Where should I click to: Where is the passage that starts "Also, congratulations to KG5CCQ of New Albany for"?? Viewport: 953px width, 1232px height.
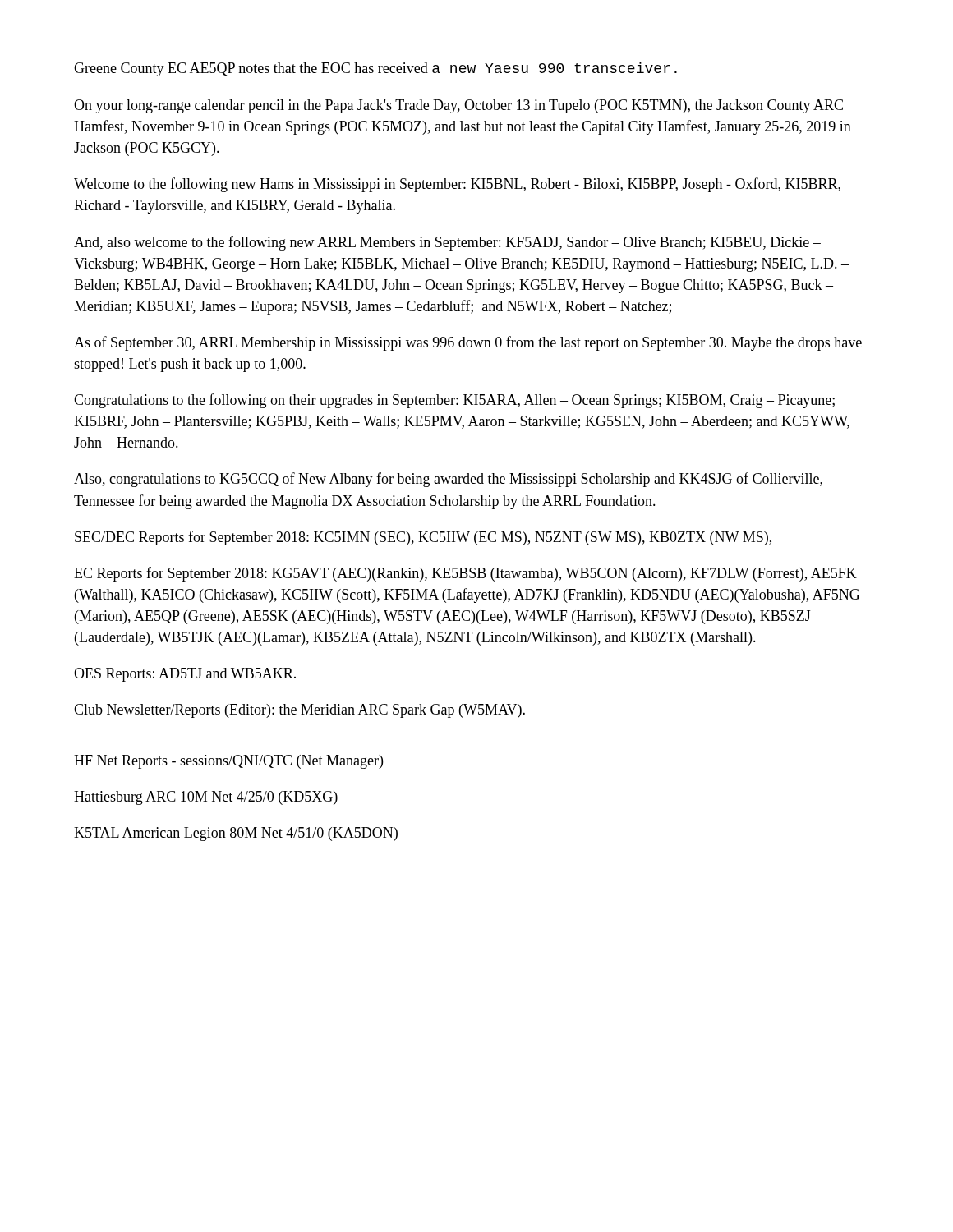pyautogui.click(x=449, y=490)
